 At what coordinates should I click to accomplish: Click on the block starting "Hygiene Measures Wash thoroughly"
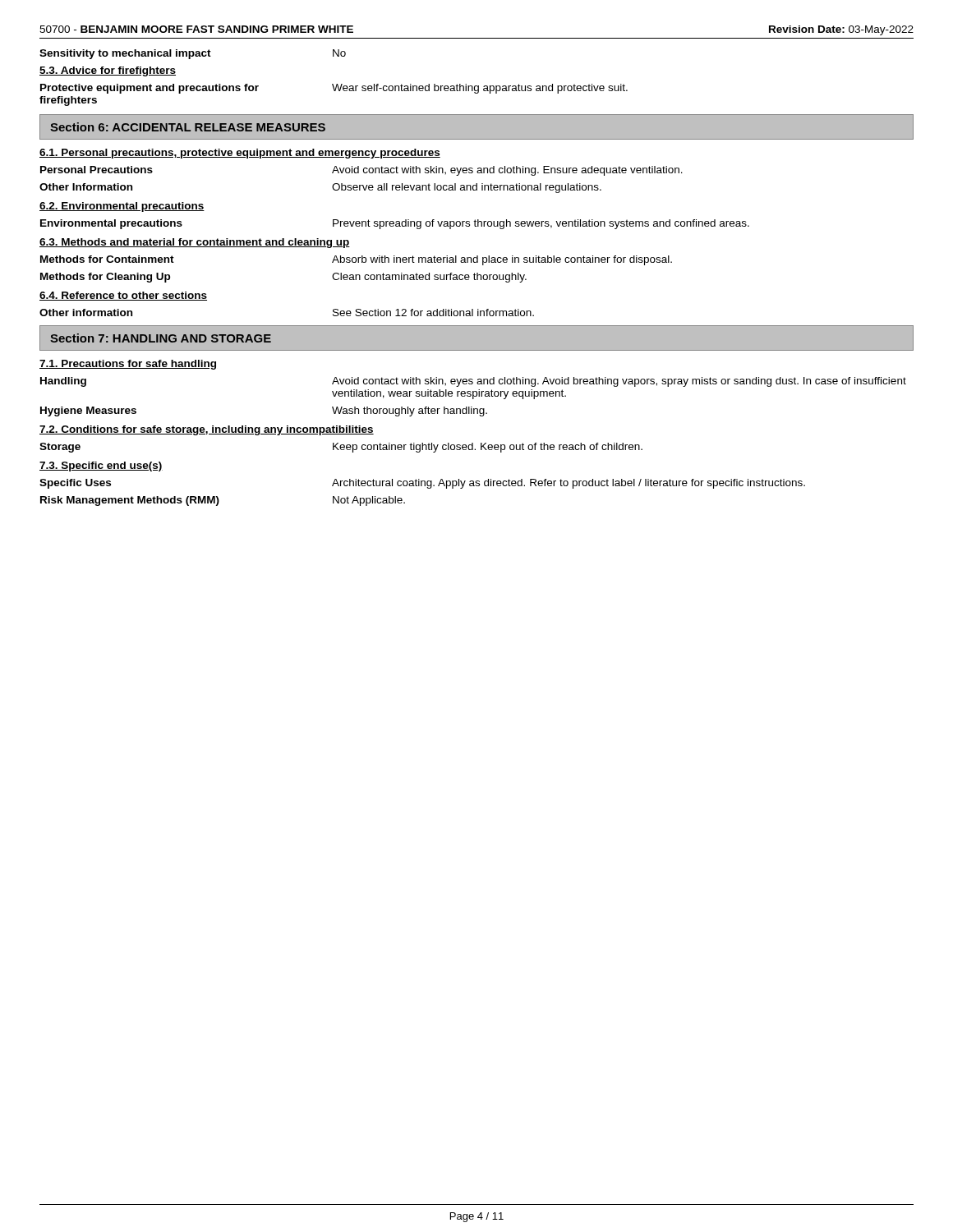476,410
